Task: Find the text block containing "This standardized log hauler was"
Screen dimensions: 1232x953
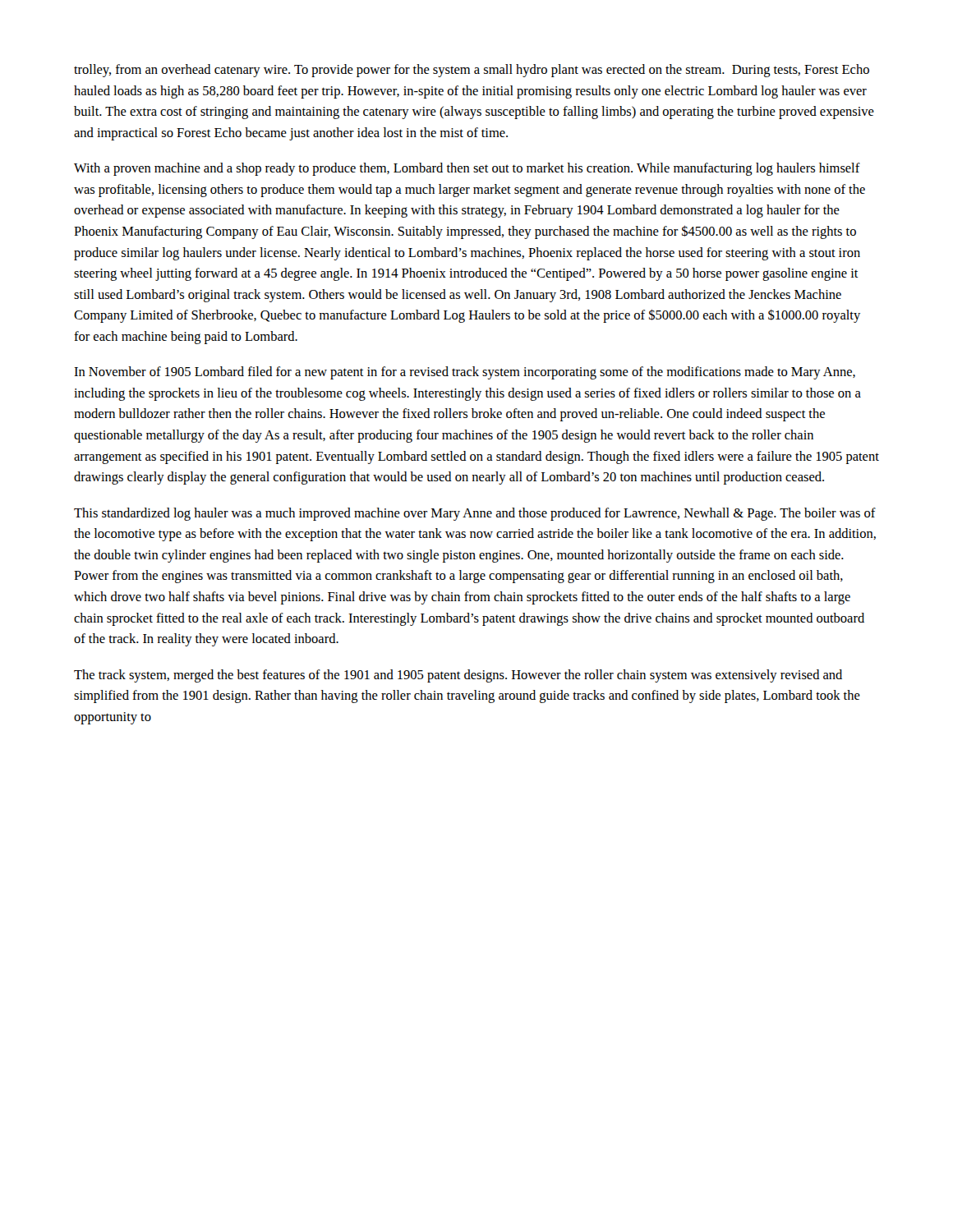Action: 475,576
